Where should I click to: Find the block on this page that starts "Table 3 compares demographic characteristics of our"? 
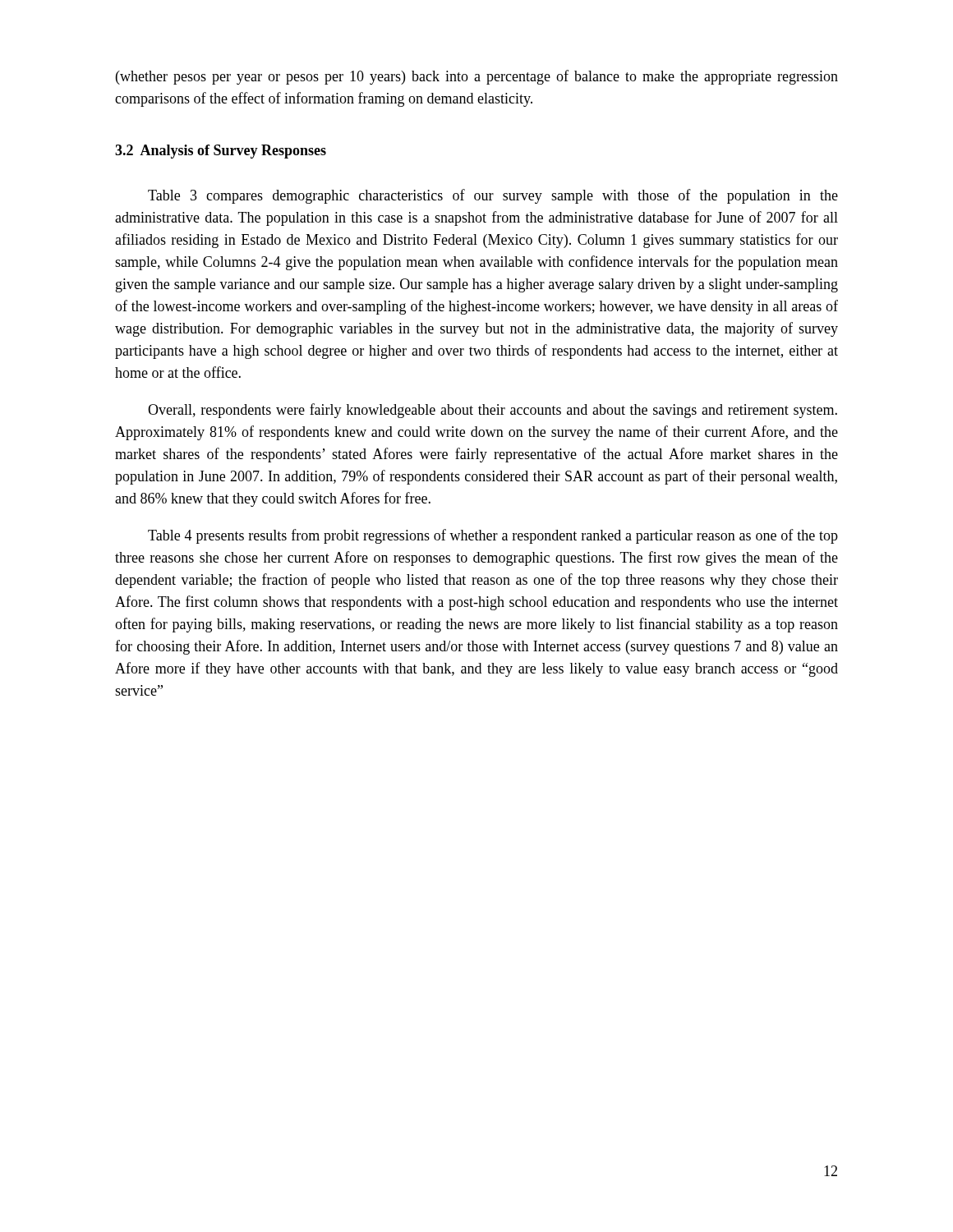point(476,284)
